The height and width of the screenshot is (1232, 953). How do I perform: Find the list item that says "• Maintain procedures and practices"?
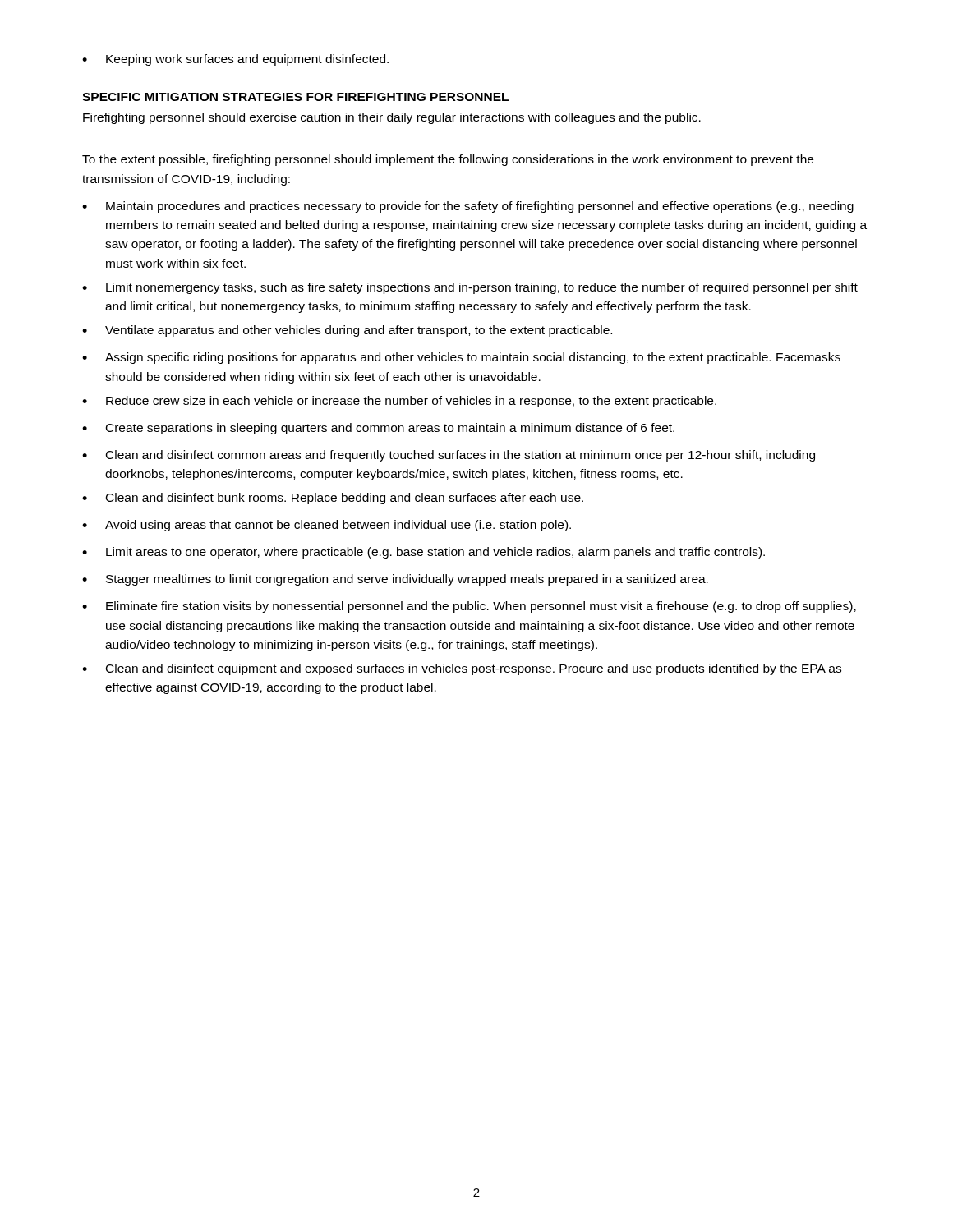point(476,234)
